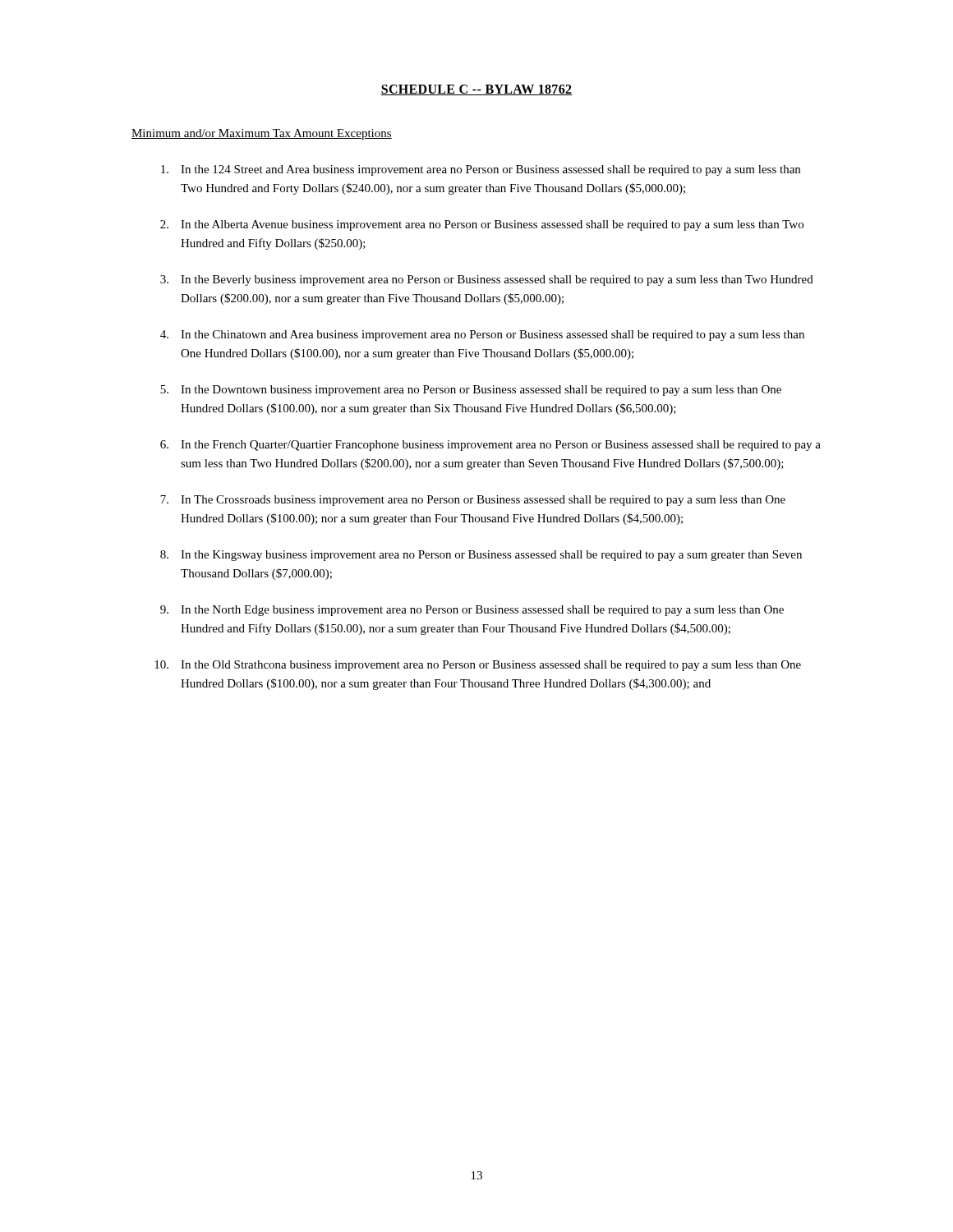
Task: Select the list item that says "6. In the"
Action: [476, 454]
